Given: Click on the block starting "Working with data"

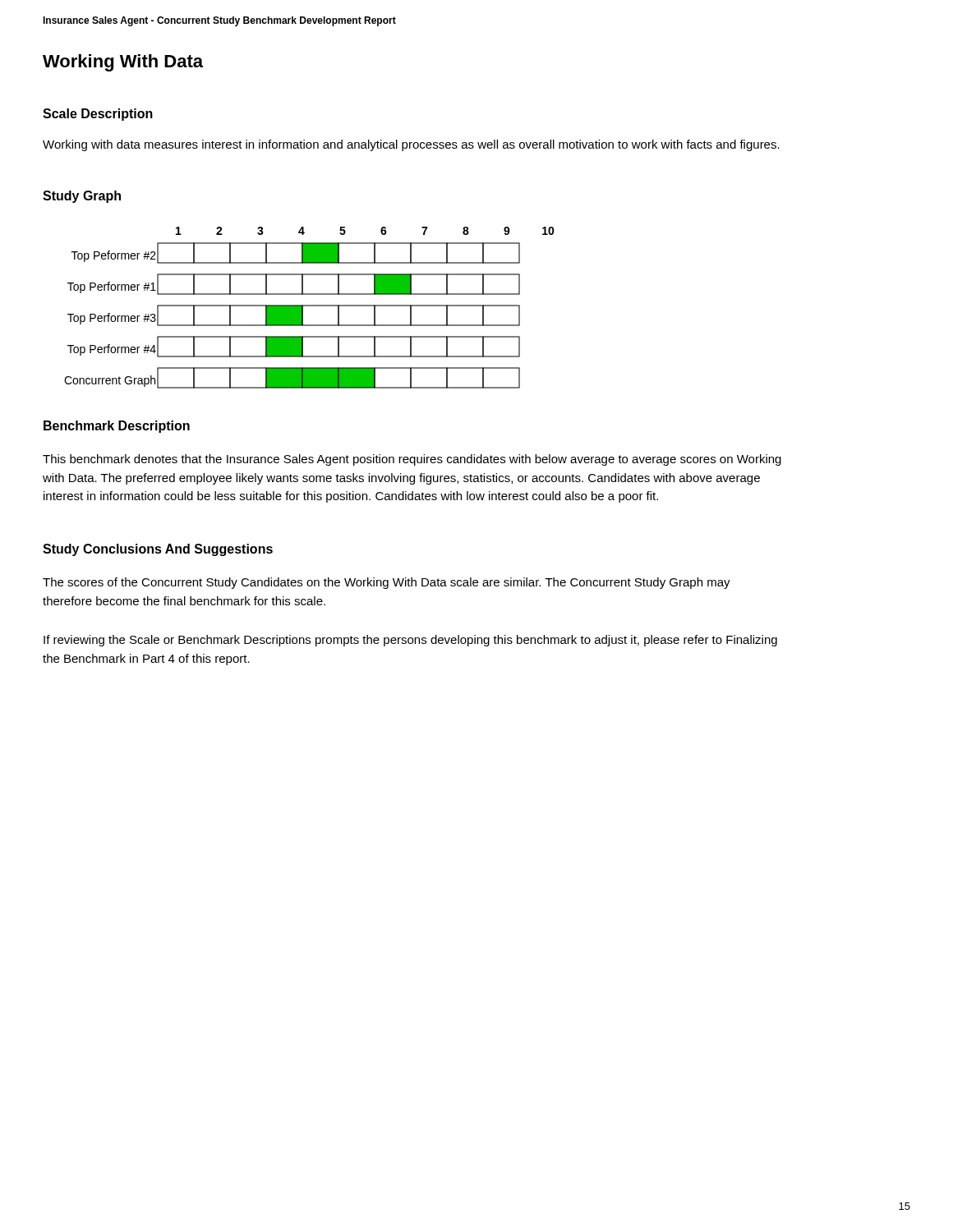Looking at the screenshot, I should 411,144.
